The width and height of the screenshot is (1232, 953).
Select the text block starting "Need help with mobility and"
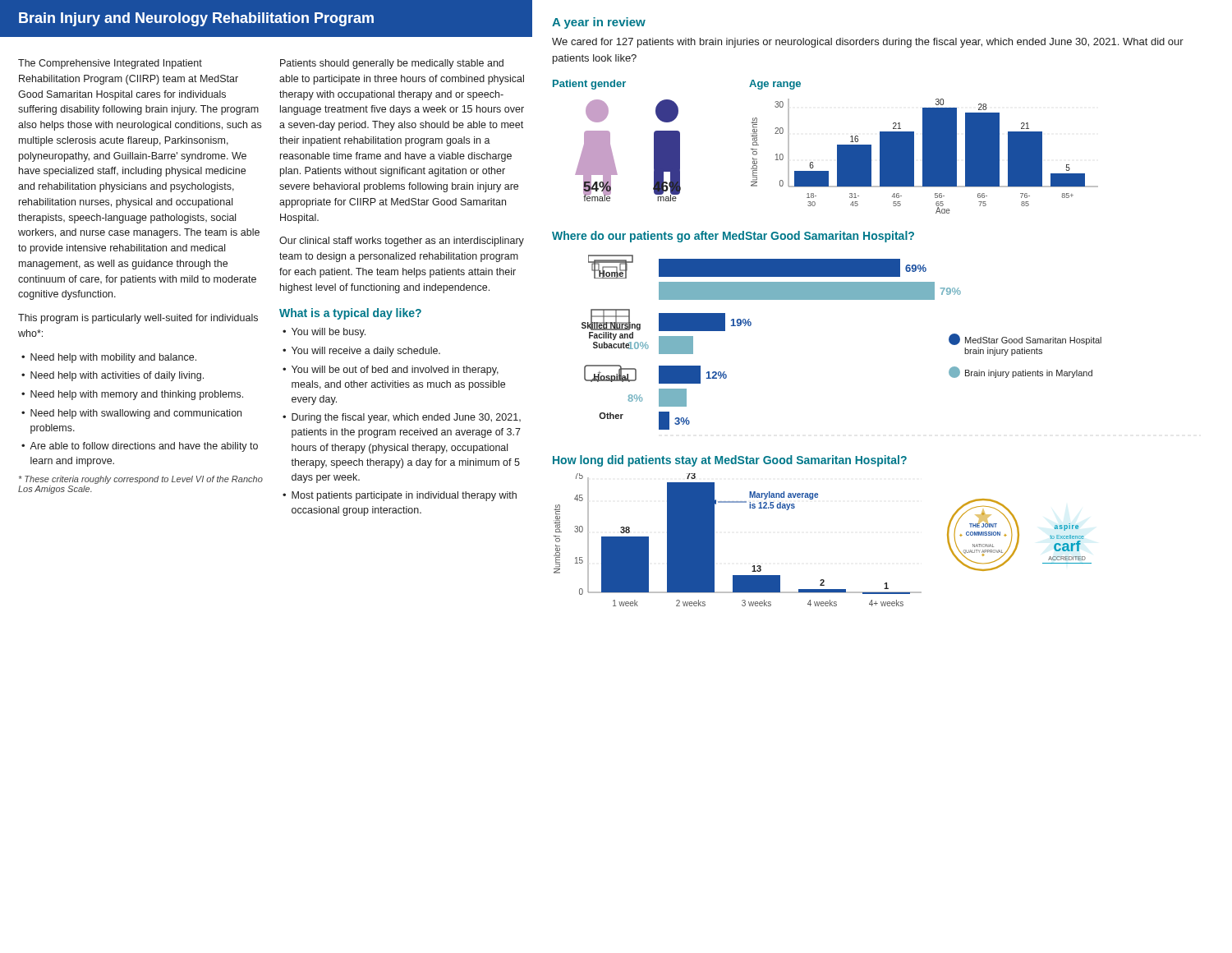[x=114, y=357]
